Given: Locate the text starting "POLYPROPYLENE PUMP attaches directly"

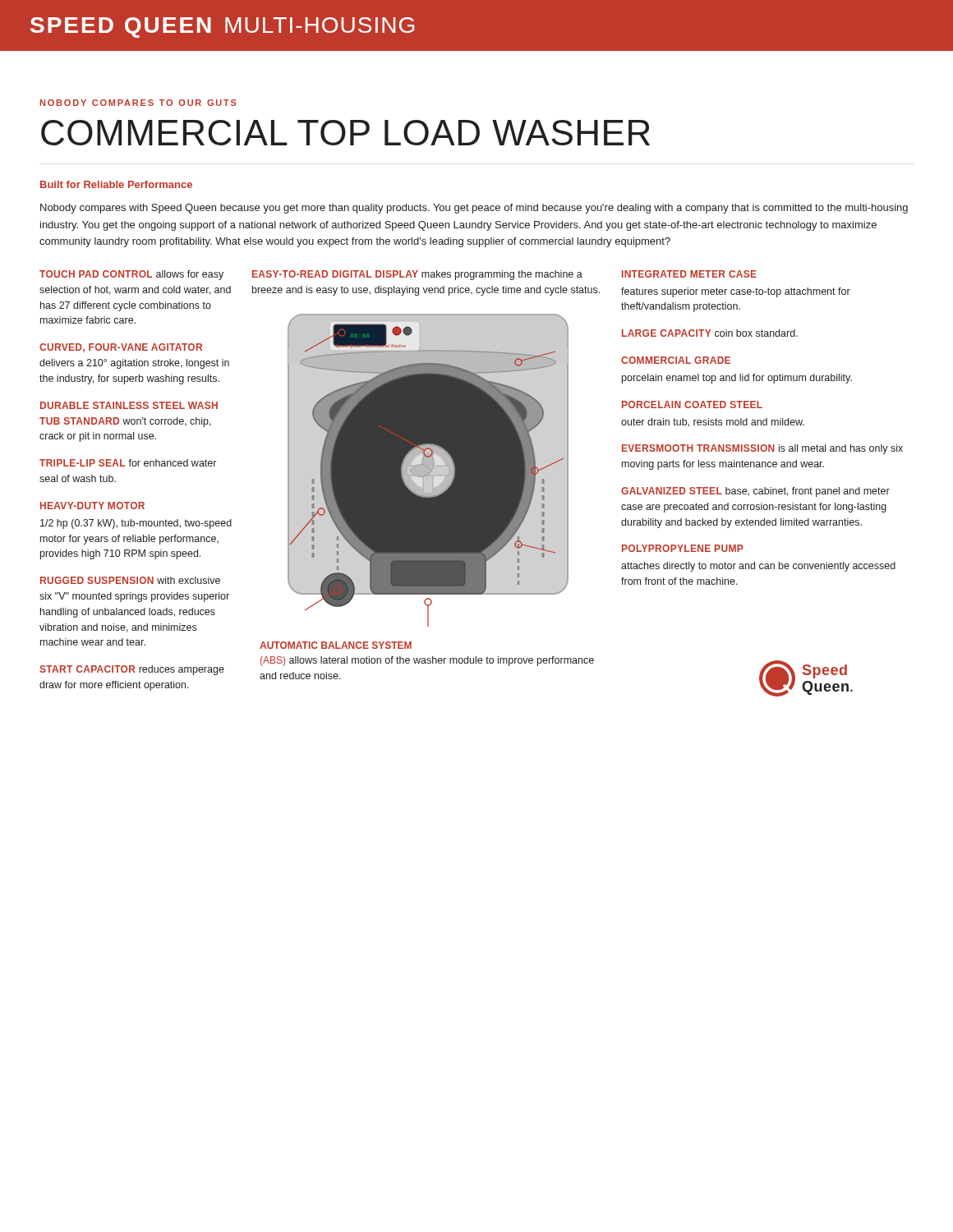Looking at the screenshot, I should coord(767,566).
